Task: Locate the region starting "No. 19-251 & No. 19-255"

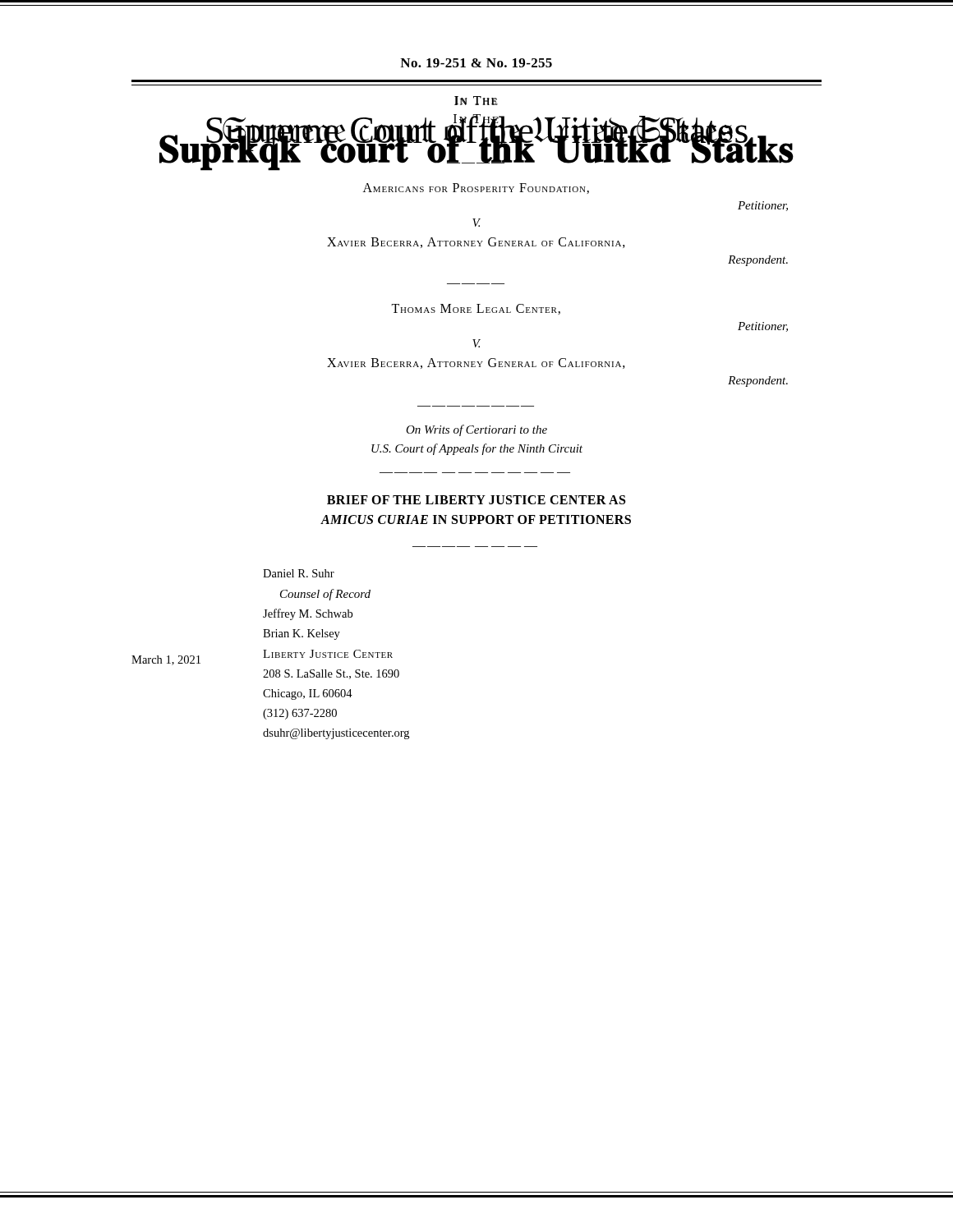Action: tap(476, 63)
